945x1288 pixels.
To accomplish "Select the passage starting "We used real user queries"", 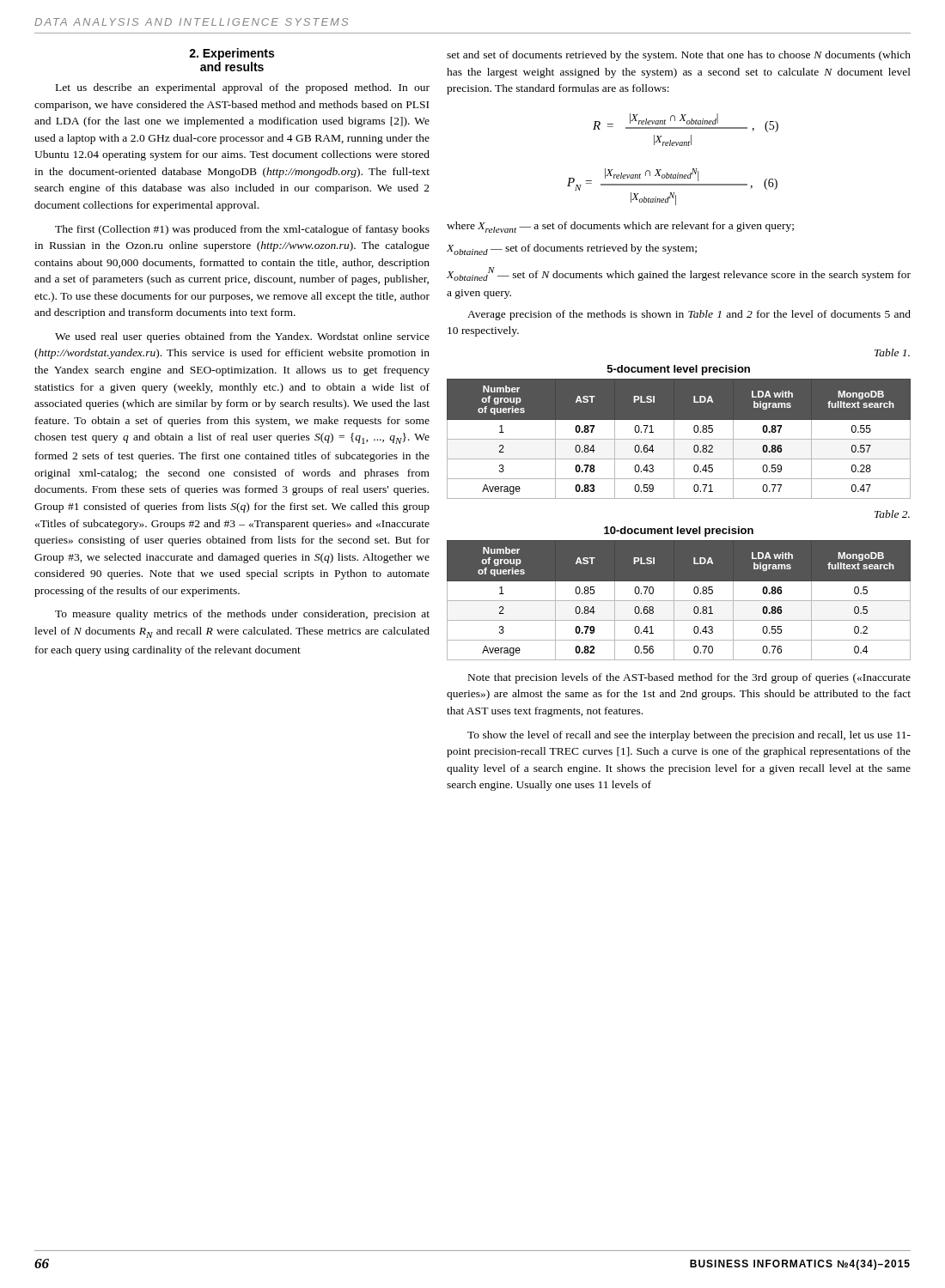I will pyautogui.click(x=232, y=463).
